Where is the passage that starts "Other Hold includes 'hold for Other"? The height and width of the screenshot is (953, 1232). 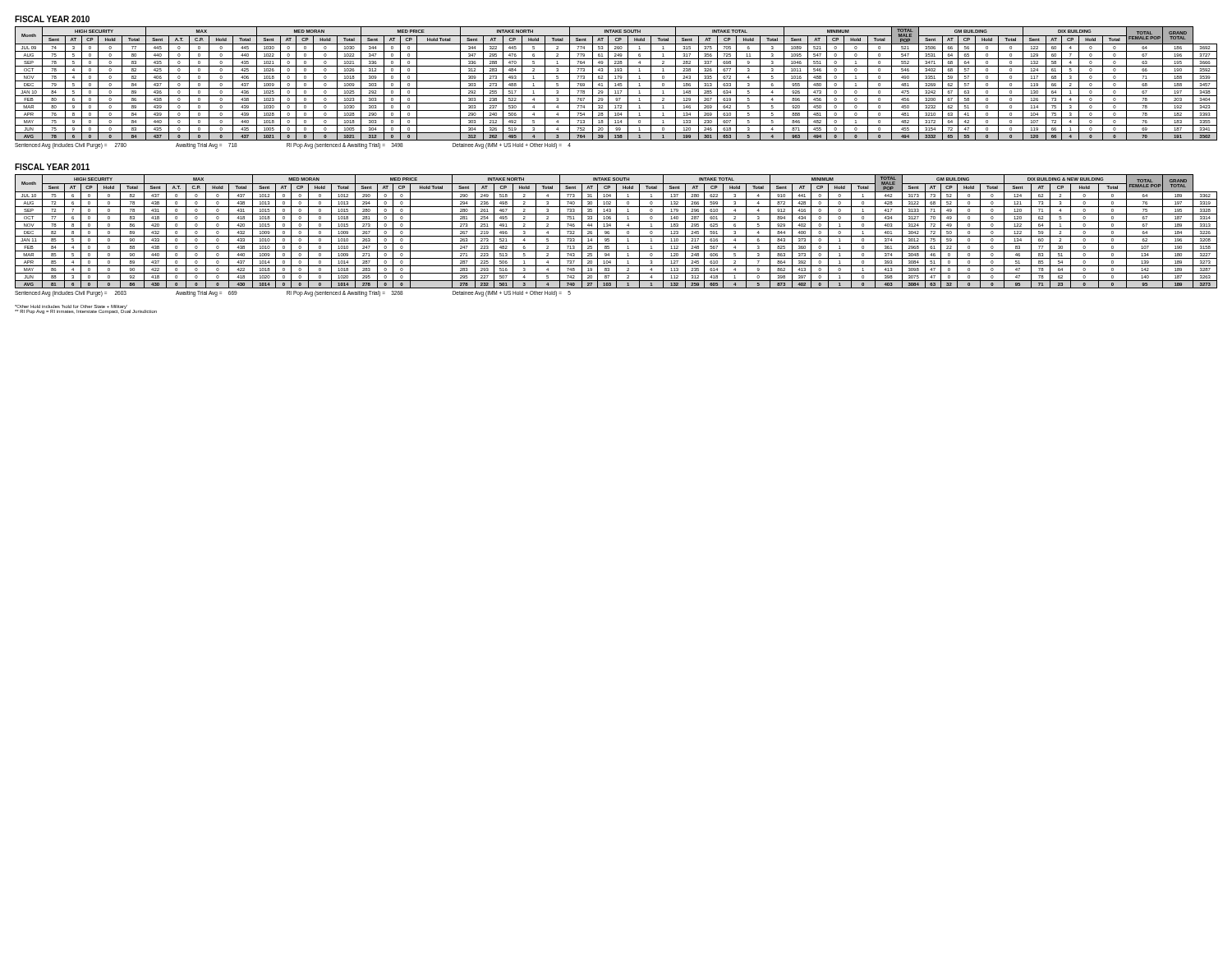pos(86,309)
